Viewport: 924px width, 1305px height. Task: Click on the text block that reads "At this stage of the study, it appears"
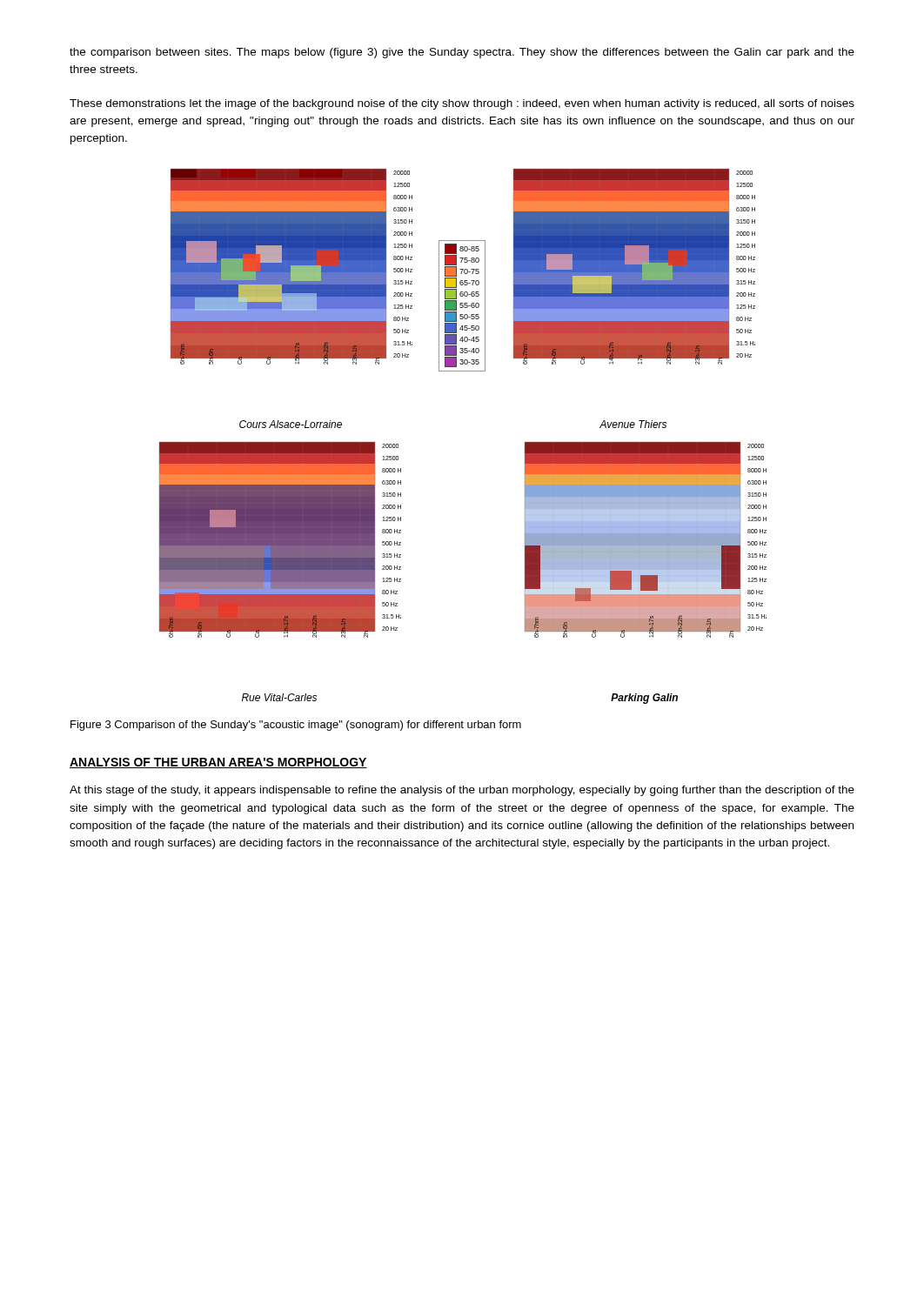462,816
